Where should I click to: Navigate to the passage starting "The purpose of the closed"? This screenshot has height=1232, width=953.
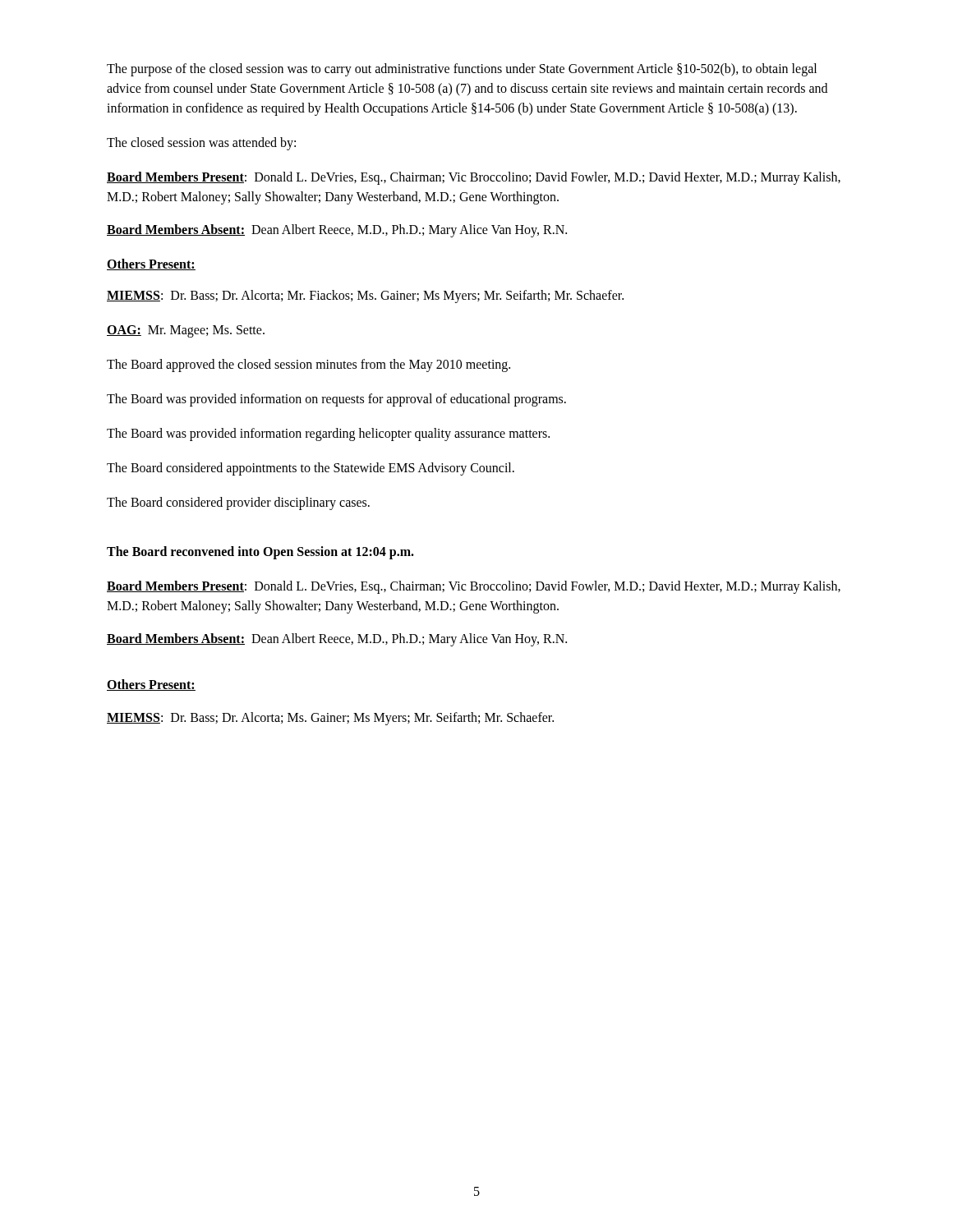tap(467, 88)
